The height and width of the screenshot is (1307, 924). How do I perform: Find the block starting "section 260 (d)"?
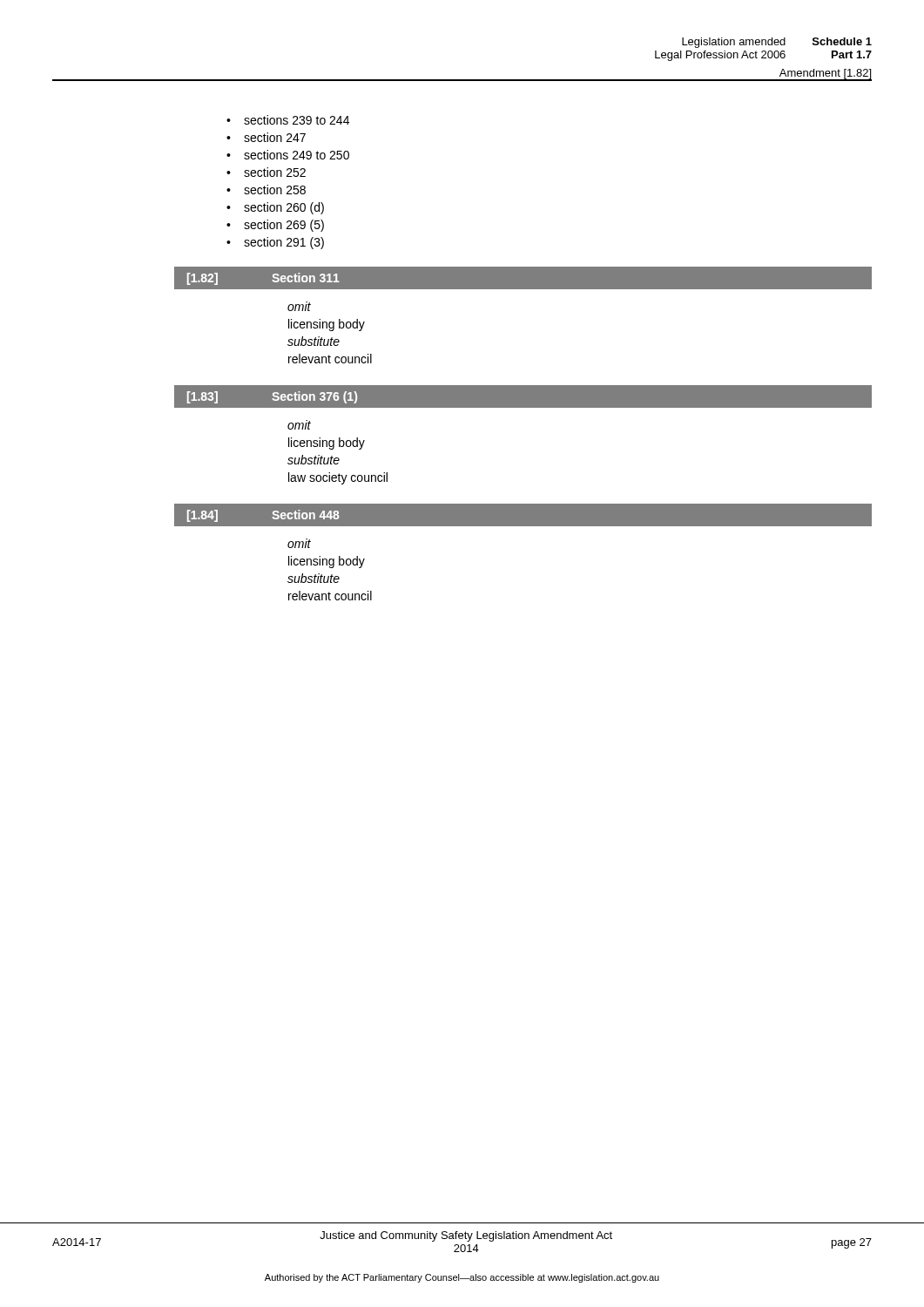[x=284, y=207]
